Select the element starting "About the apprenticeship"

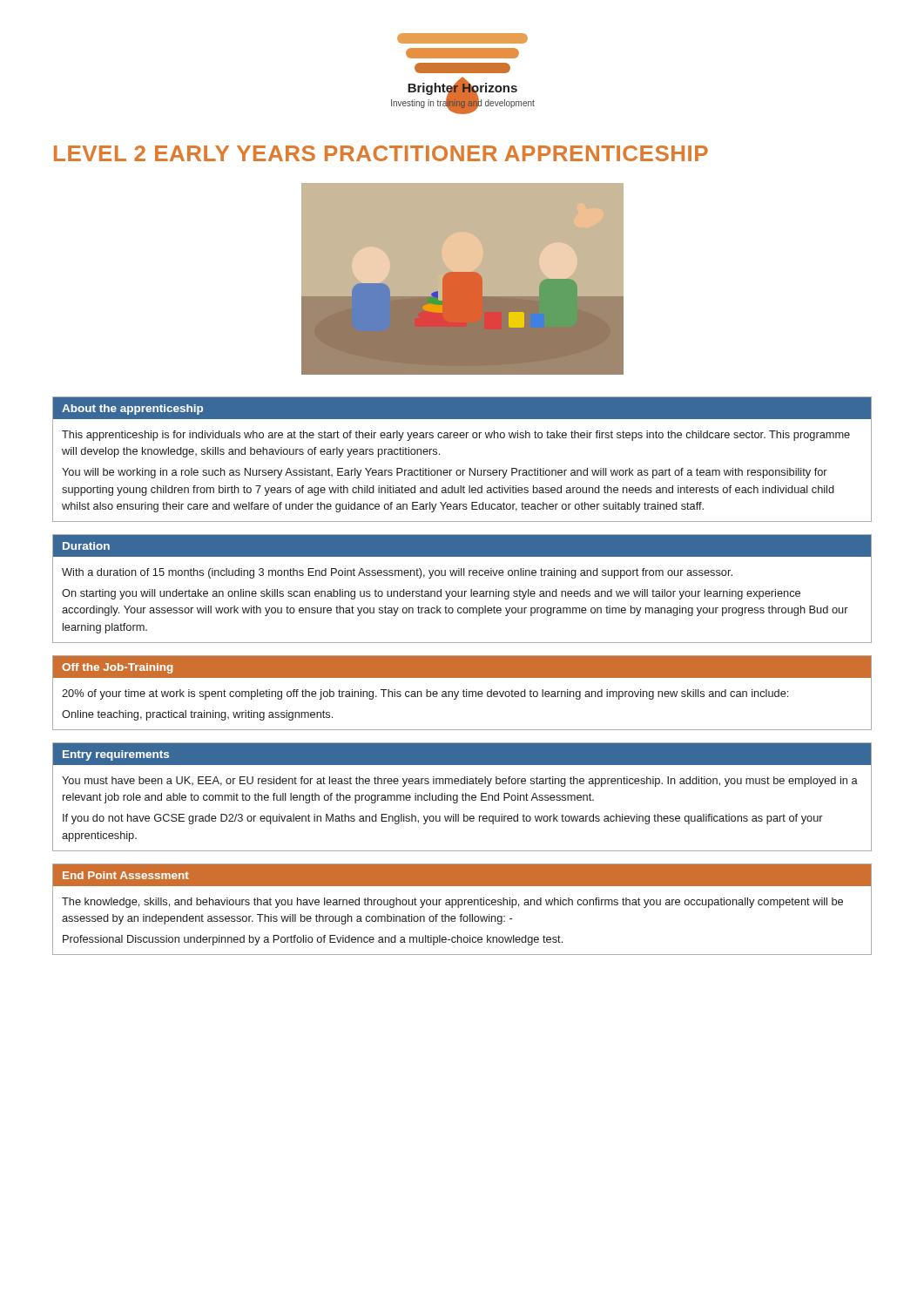click(x=133, y=408)
